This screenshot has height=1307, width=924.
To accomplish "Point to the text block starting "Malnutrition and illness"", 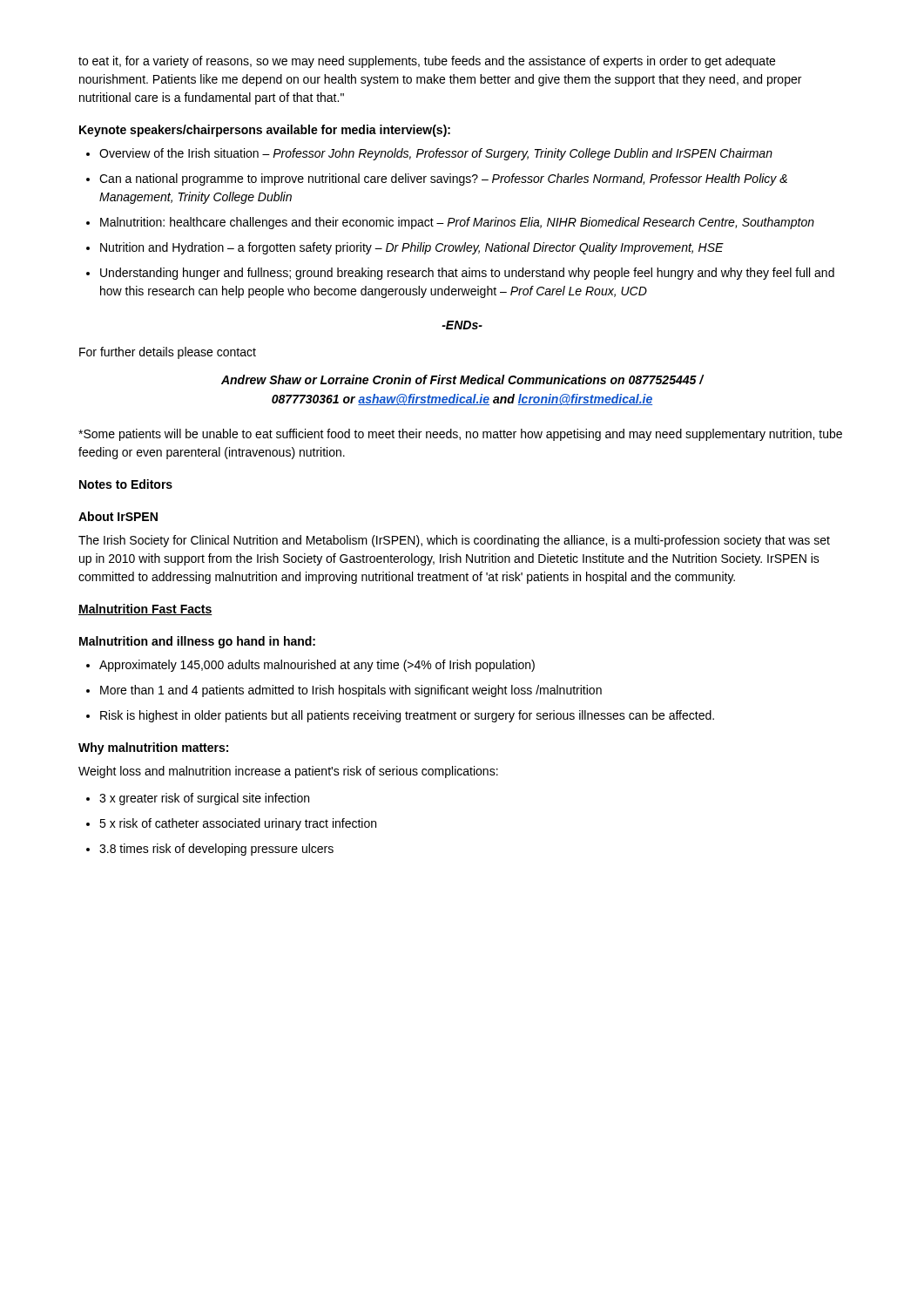I will [197, 642].
